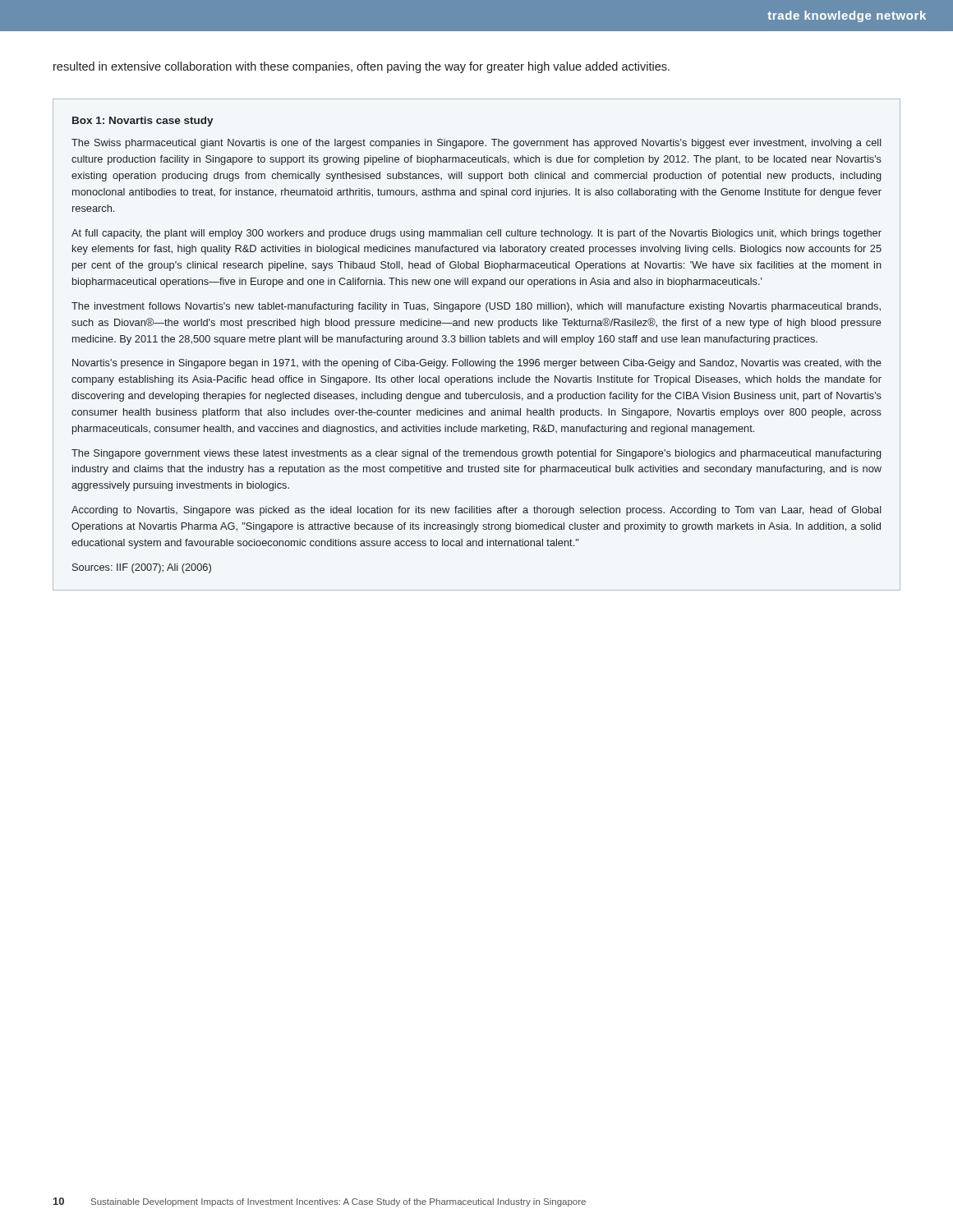The width and height of the screenshot is (953, 1232).
Task: Find the passage starting "At full capacity, the plant will employ 300"
Action: [x=476, y=257]
